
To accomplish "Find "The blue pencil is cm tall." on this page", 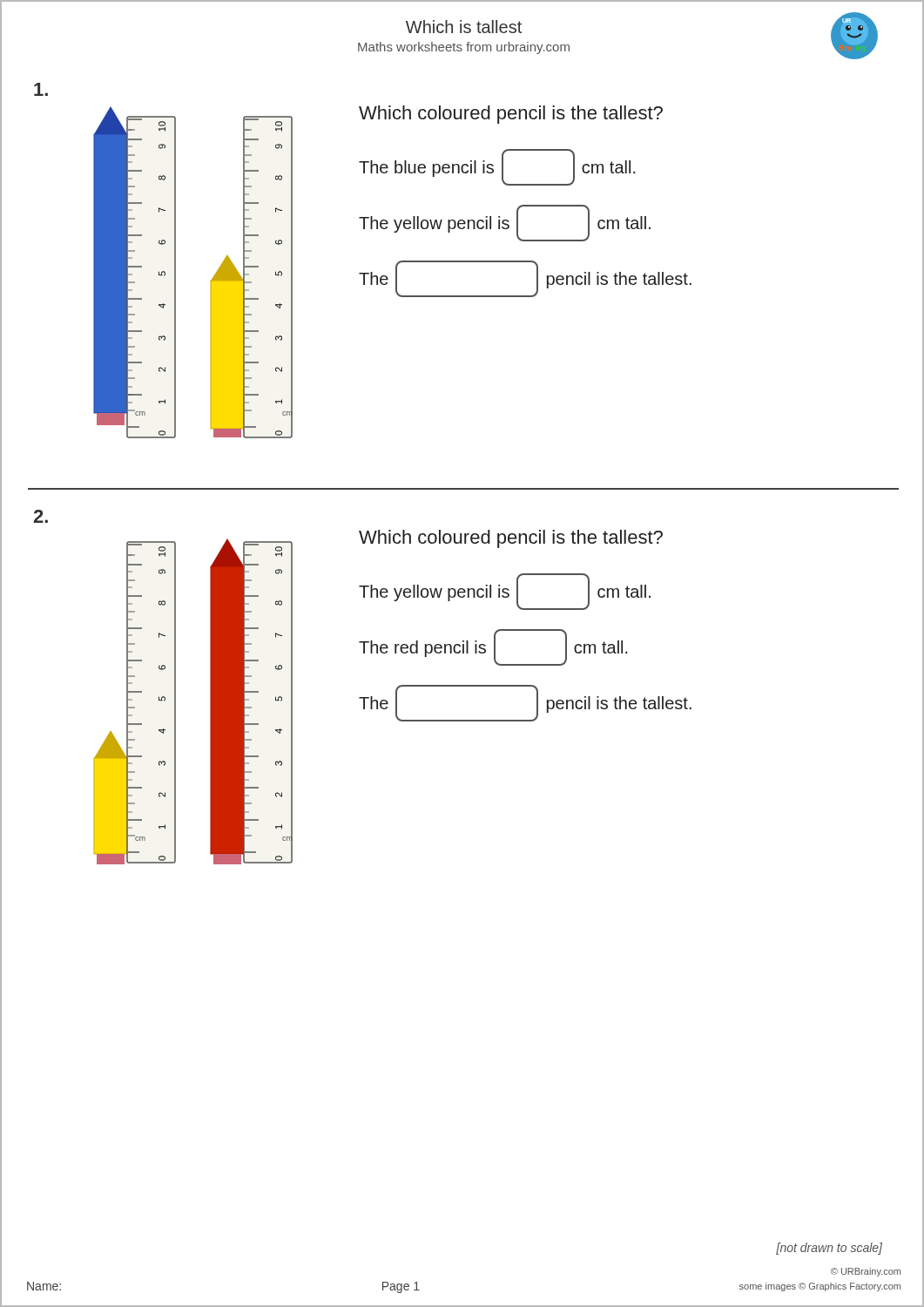I will (498, 167).
